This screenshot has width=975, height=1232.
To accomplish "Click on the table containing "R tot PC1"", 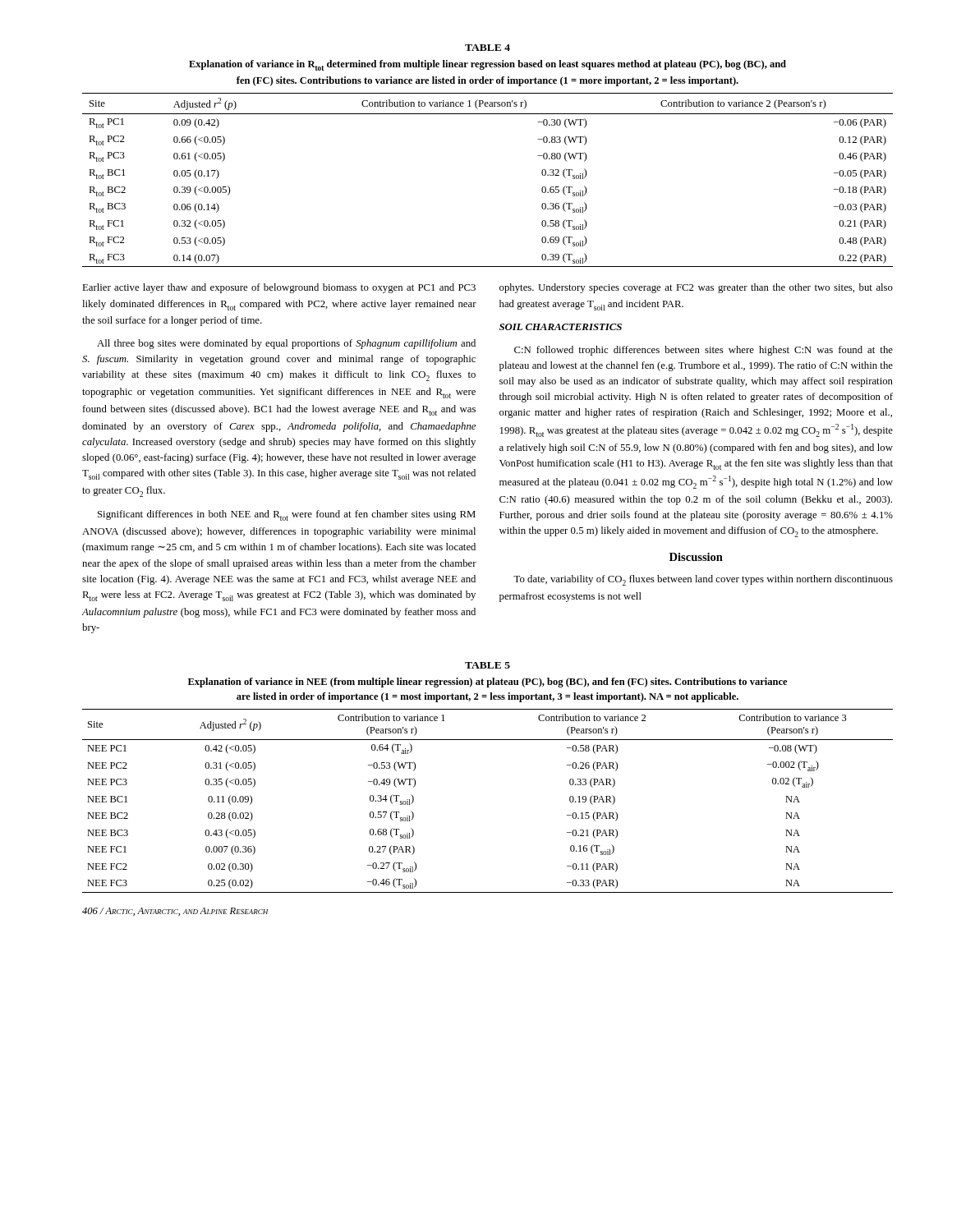I will tap(488, 180).
